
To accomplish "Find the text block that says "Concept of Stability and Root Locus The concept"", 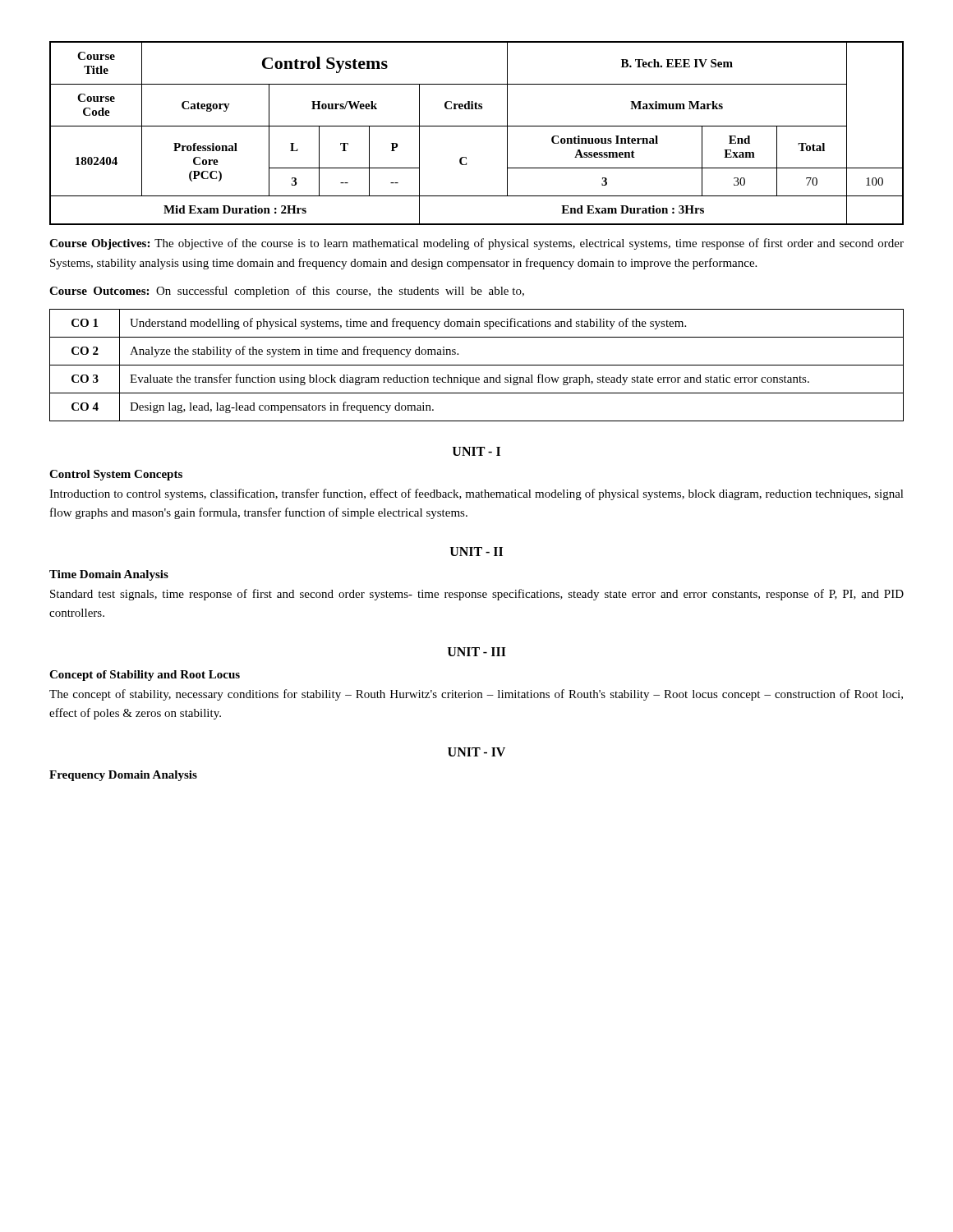I will click(476, 695).
